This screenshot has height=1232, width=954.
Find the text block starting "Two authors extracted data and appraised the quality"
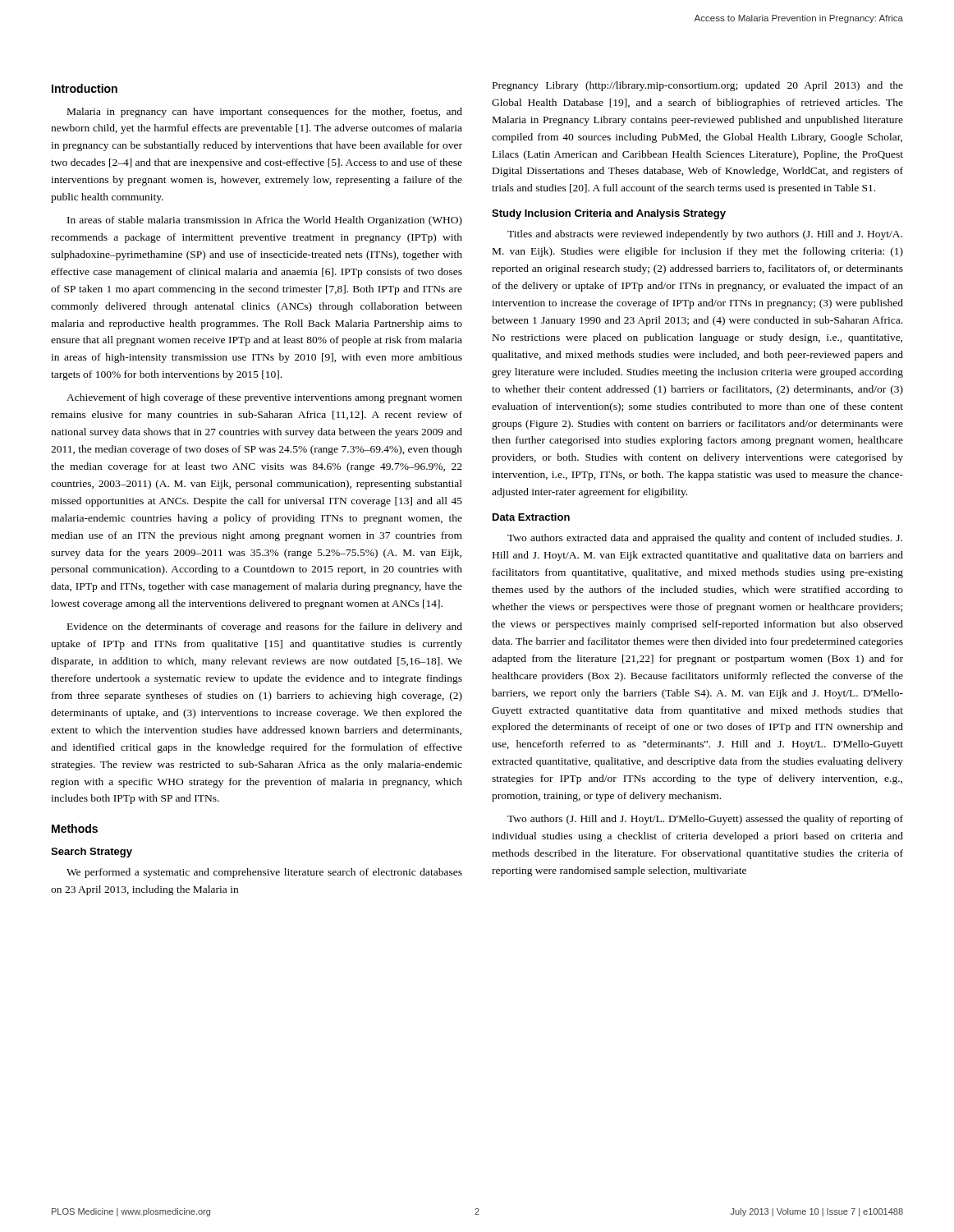click(697, 705)
